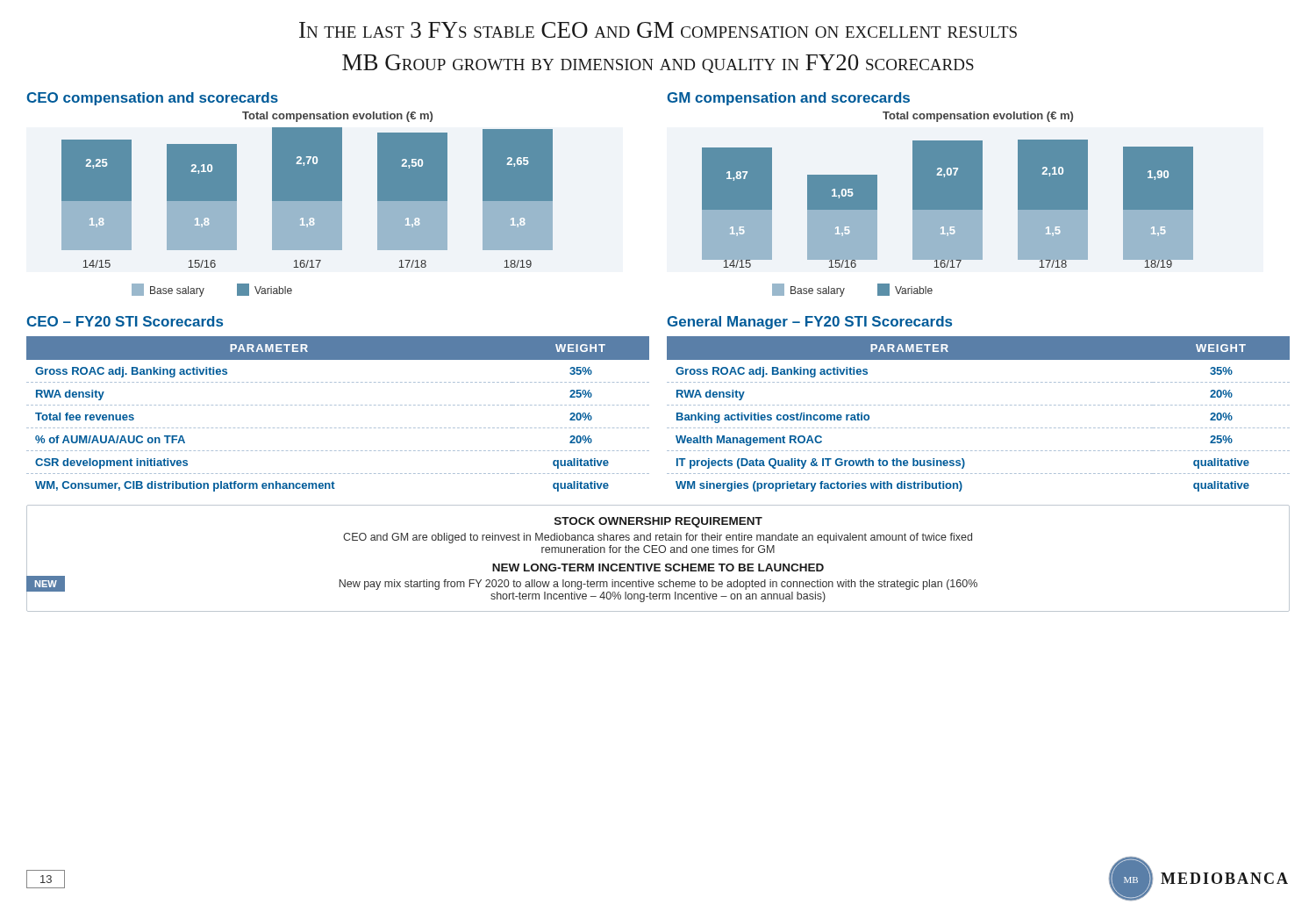Point to "General Manager – FY20 STI Scorecards"
The image size is (1316, 912).
[810, 321]
